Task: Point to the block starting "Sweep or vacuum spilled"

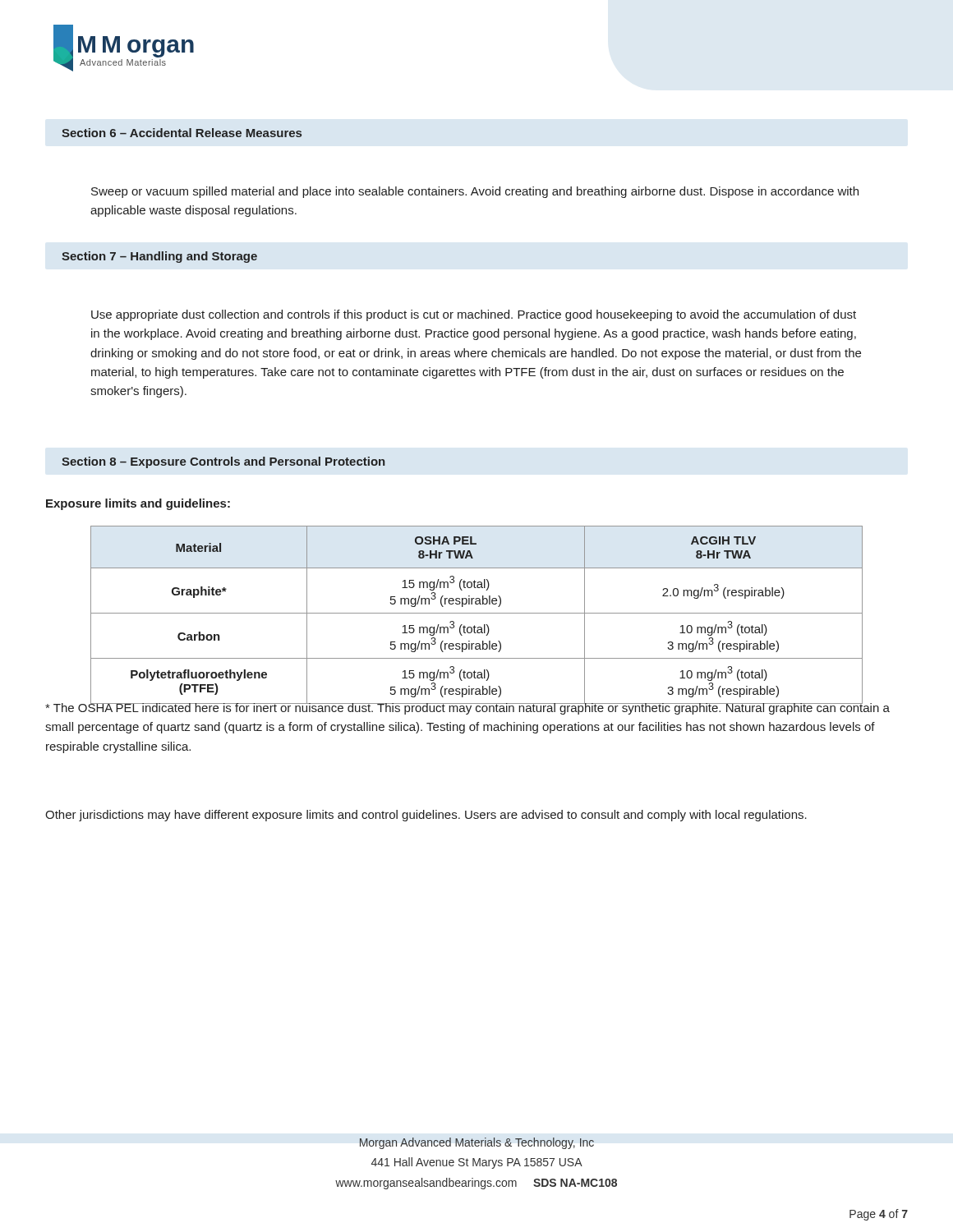Action: [x=476, y=201]
